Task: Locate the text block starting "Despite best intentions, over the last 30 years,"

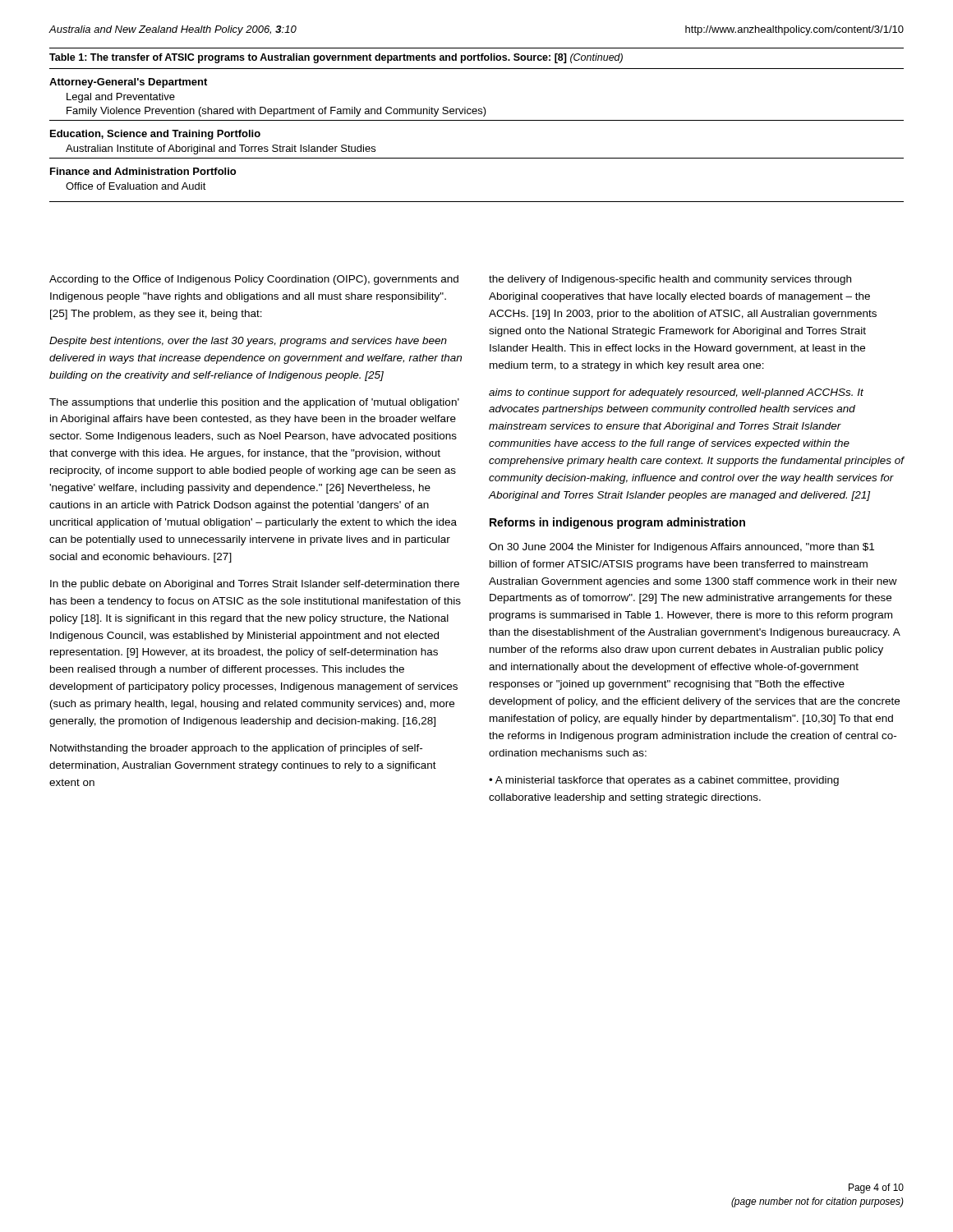Action: click(x=256, y=357)
